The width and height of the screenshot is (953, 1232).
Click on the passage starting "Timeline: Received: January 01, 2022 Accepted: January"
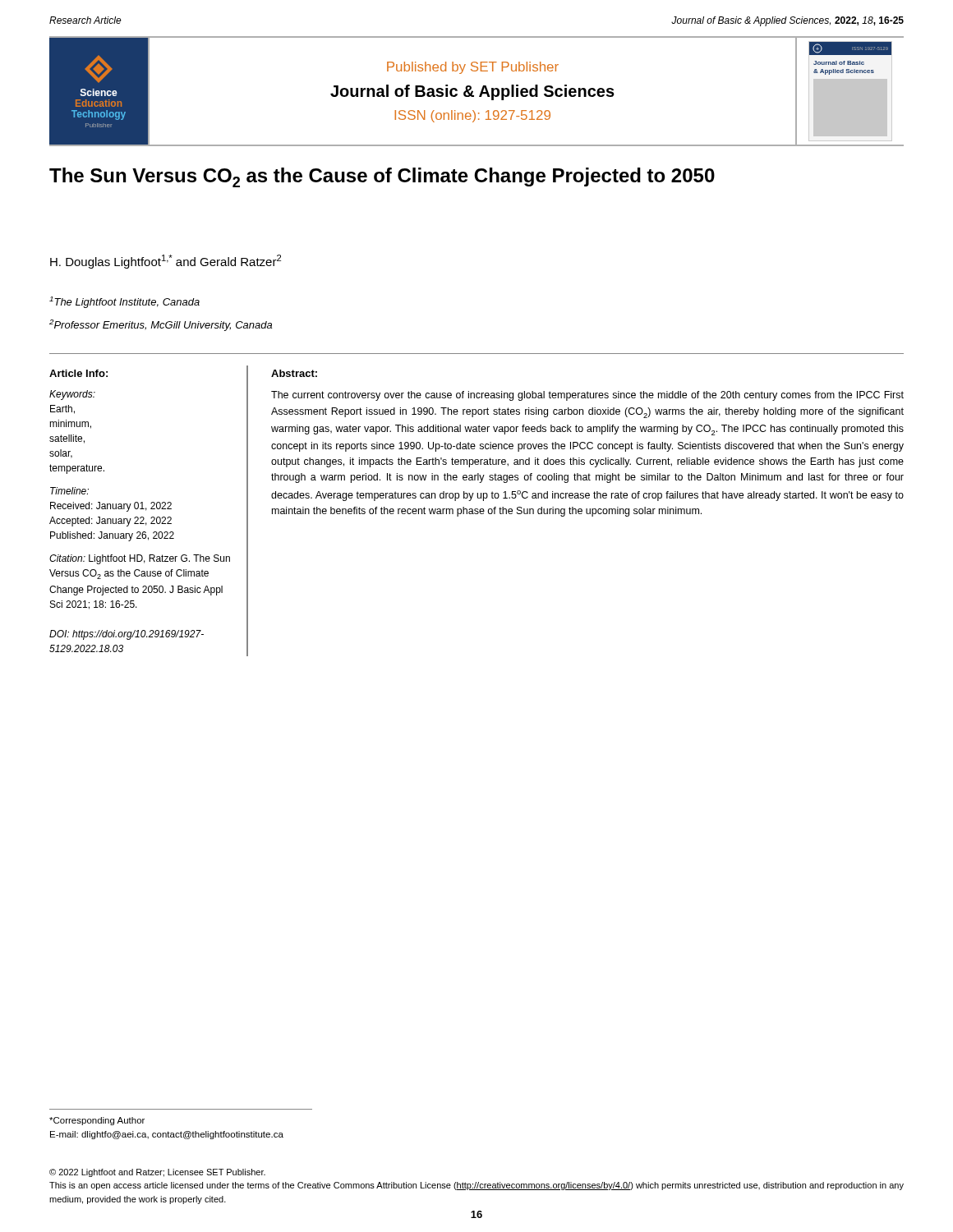112,513
